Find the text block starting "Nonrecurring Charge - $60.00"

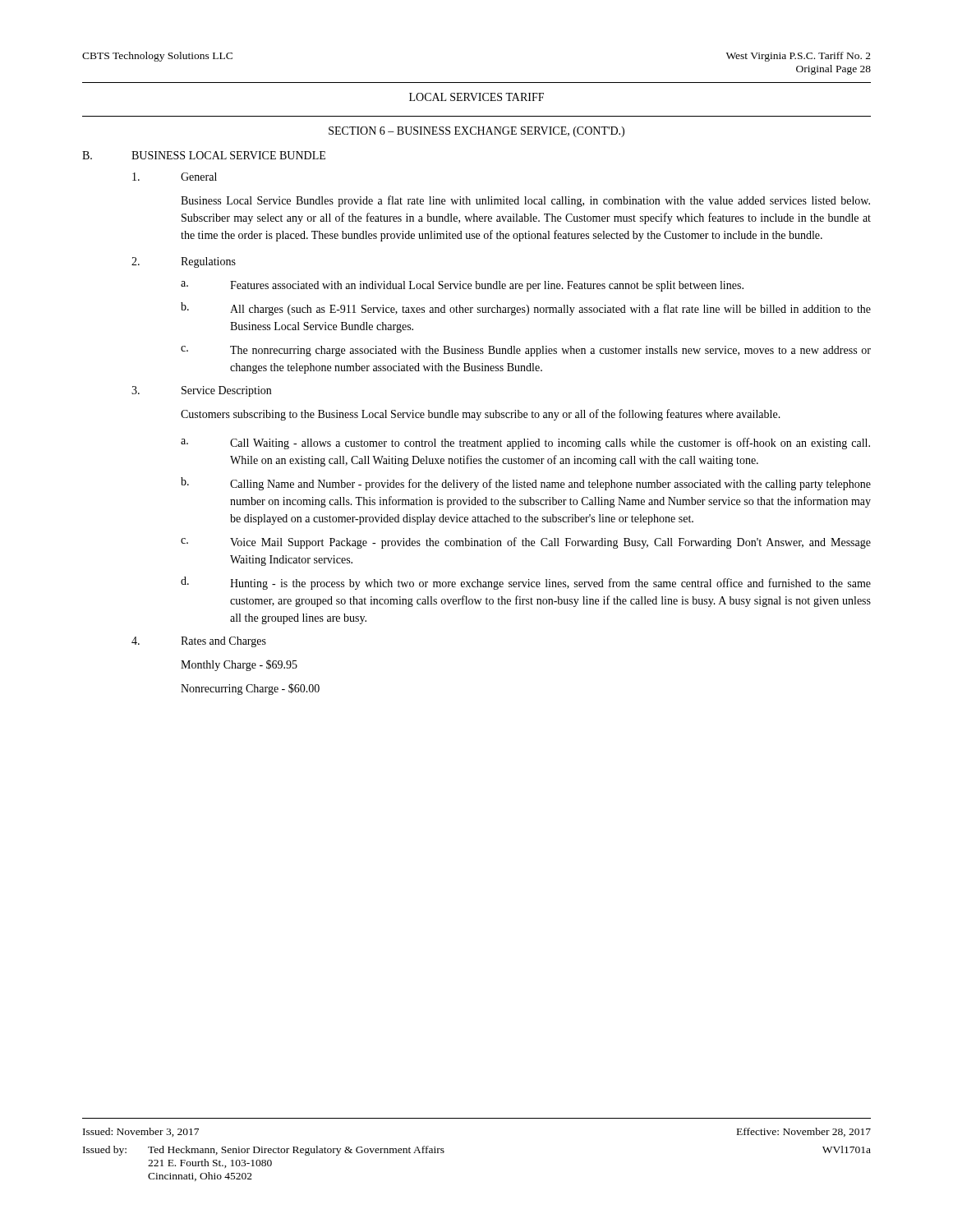250,689
